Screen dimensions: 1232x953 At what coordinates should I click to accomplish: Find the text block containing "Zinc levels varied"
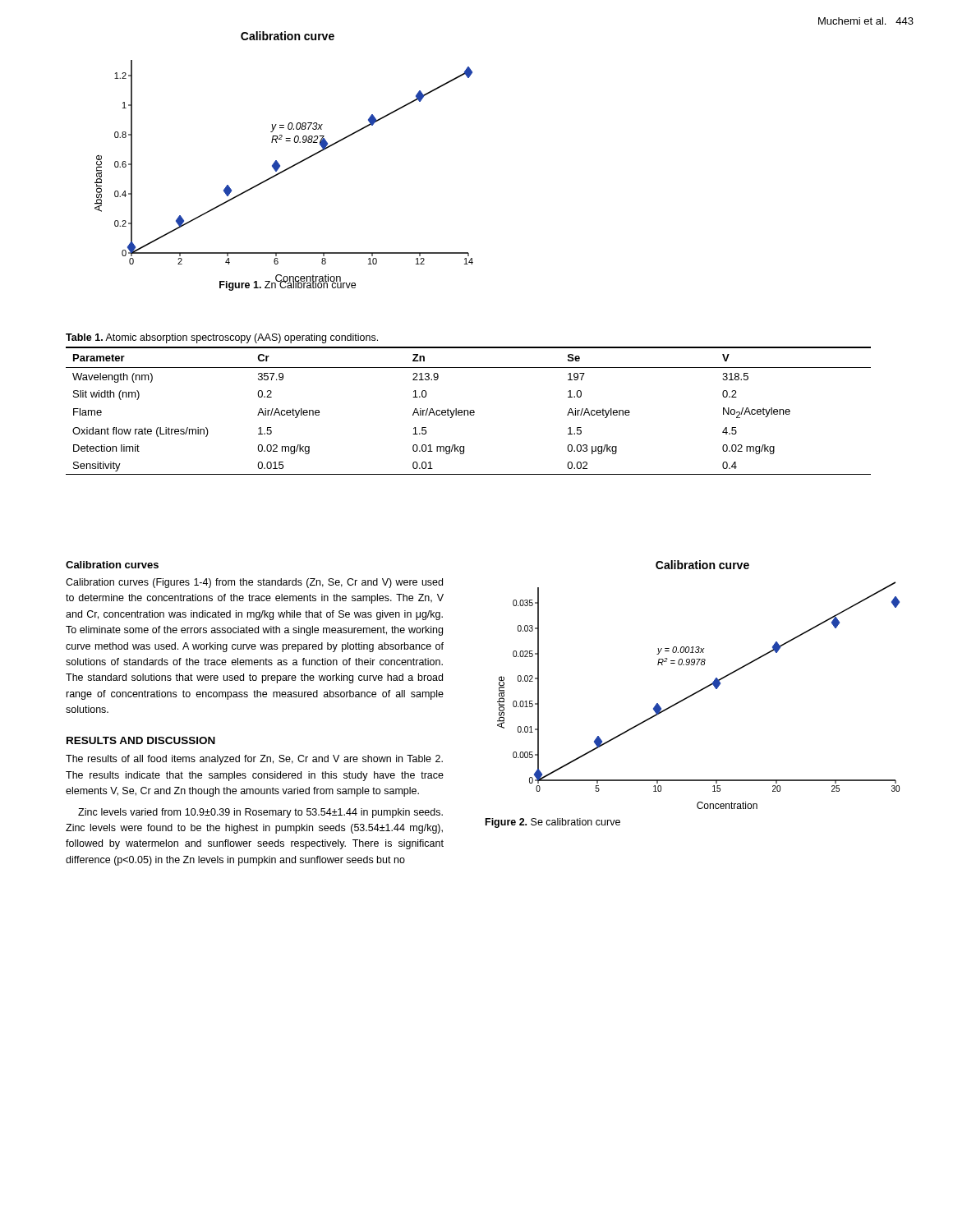tap(255, 836)
